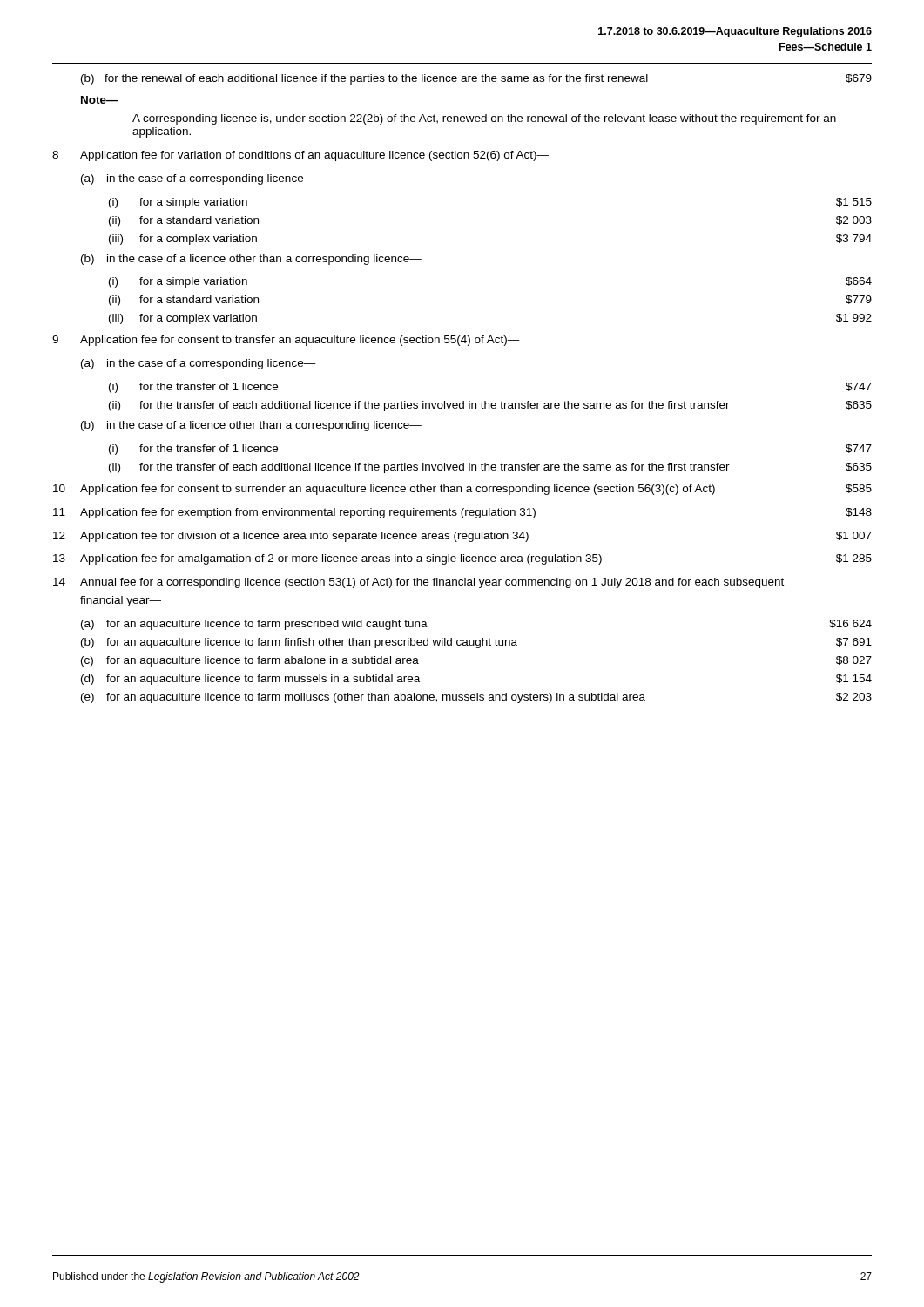The width and height of the screenshot is (924, 1307).
Task: Click on the text starting "12 Application fee"
Action: point(462,536)
